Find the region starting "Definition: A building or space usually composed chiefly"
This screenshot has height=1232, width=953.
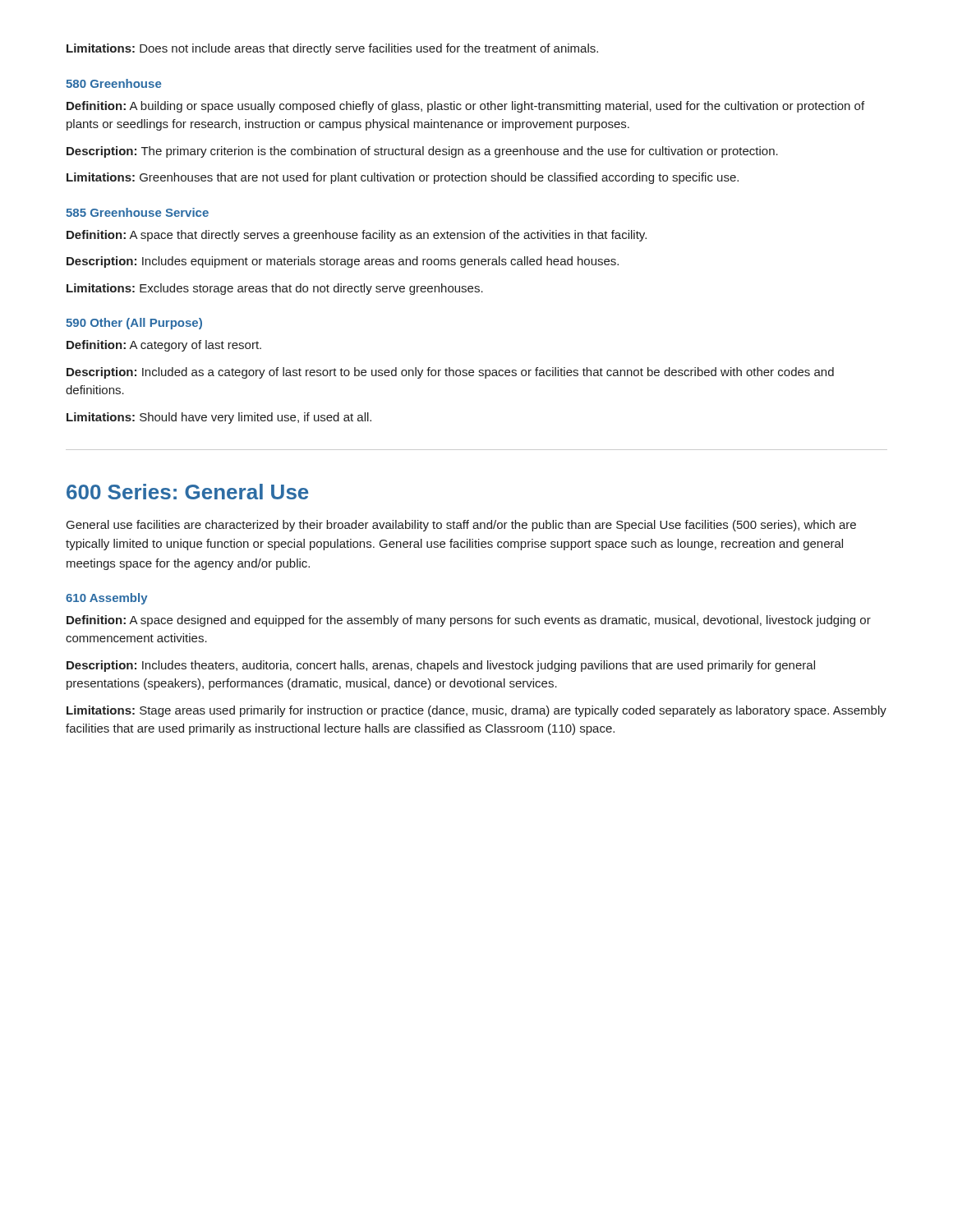tap(465, 114)
